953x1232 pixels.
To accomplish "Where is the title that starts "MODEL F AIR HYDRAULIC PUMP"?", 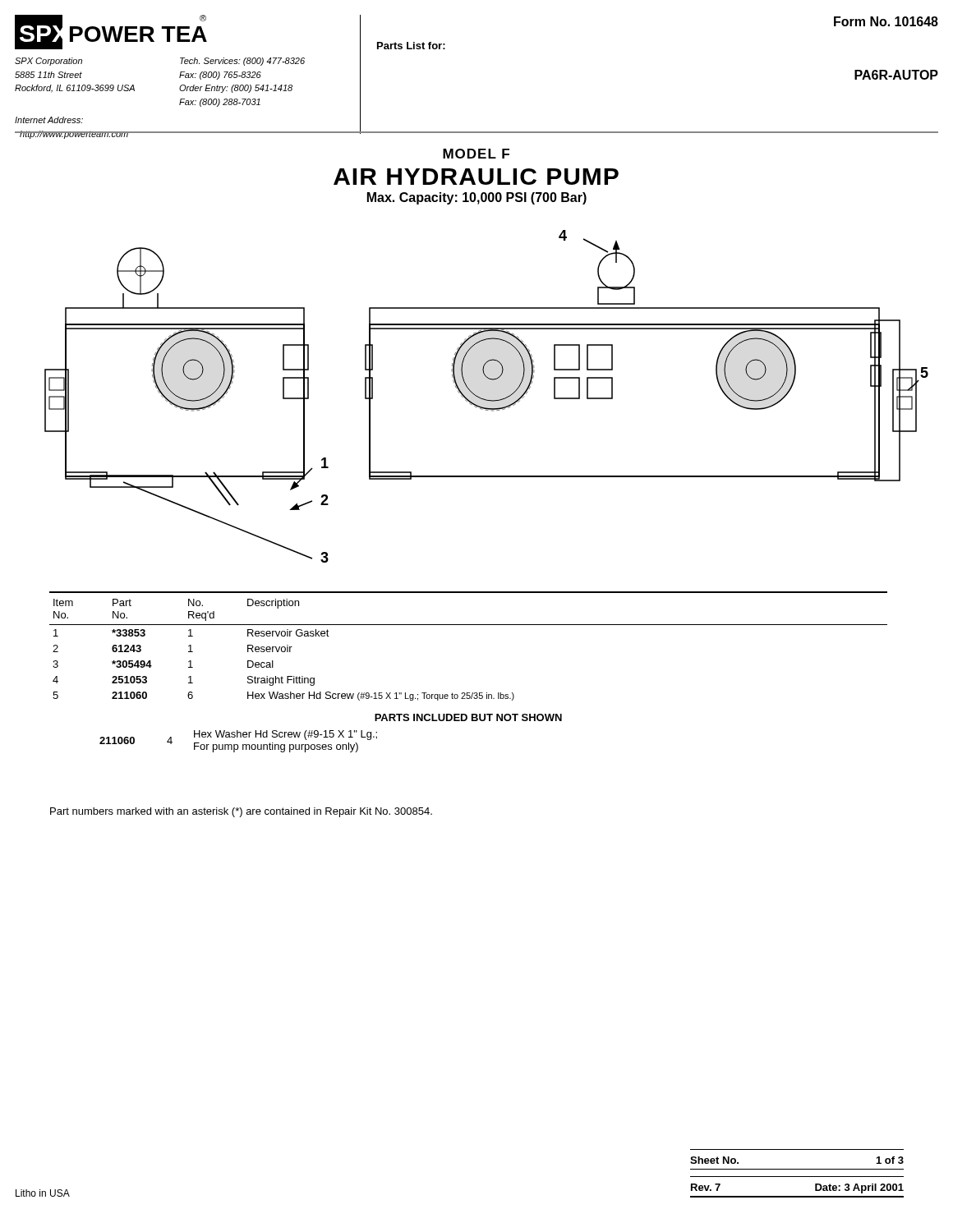I will pos(476,176).
